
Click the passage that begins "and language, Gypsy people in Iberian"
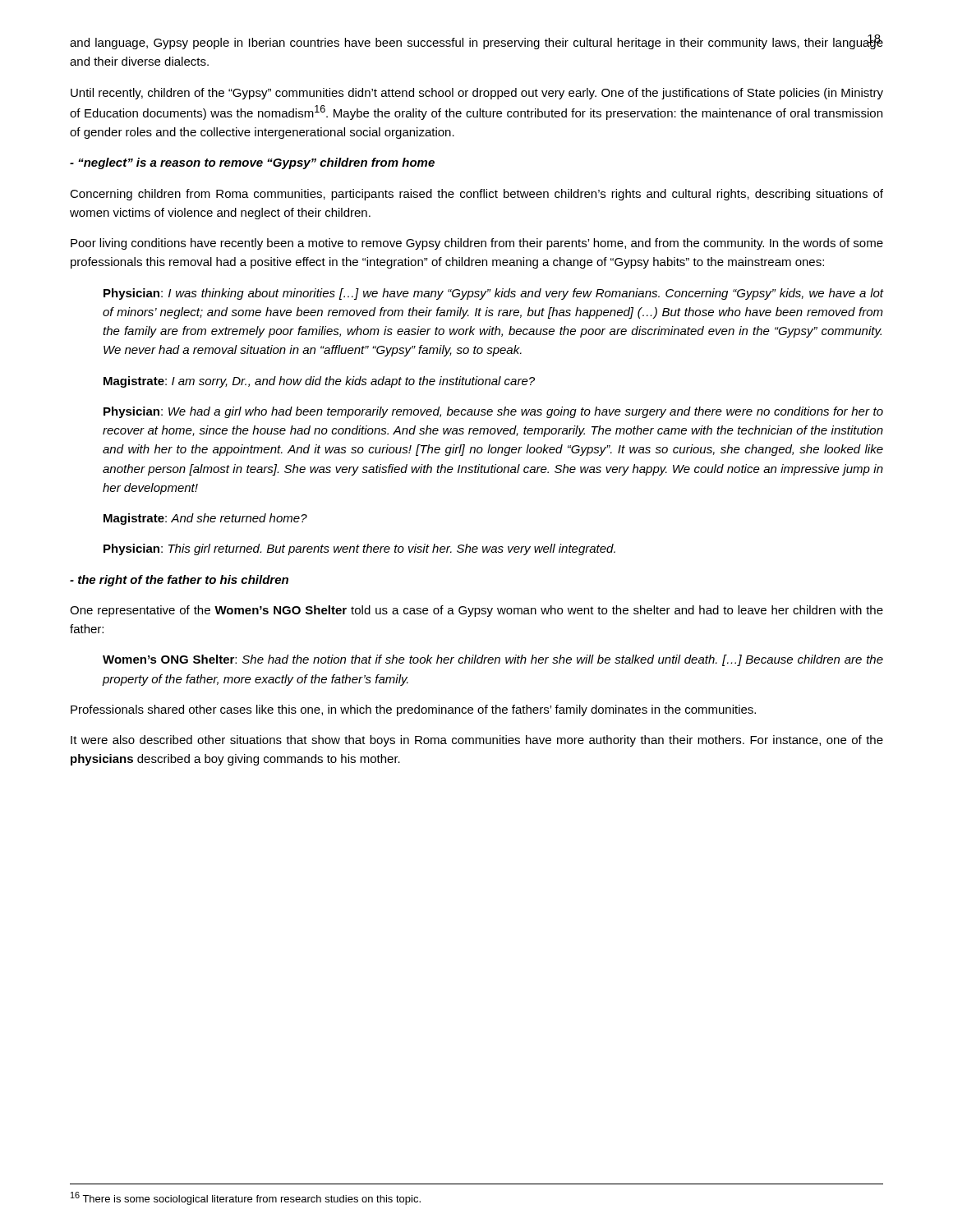coord(476,52)
